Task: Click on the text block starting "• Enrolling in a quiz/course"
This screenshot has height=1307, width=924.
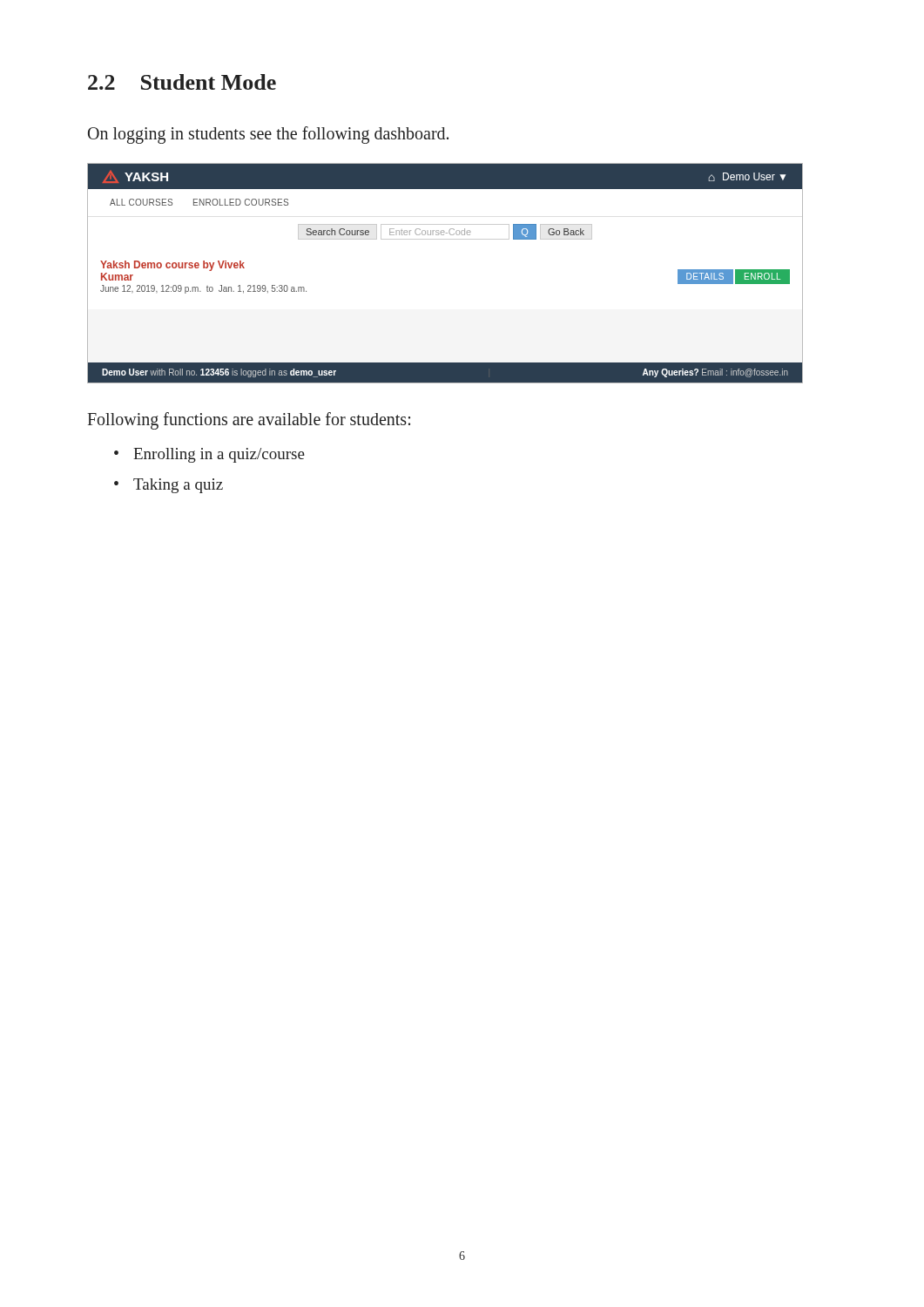Action: (209, 454)
